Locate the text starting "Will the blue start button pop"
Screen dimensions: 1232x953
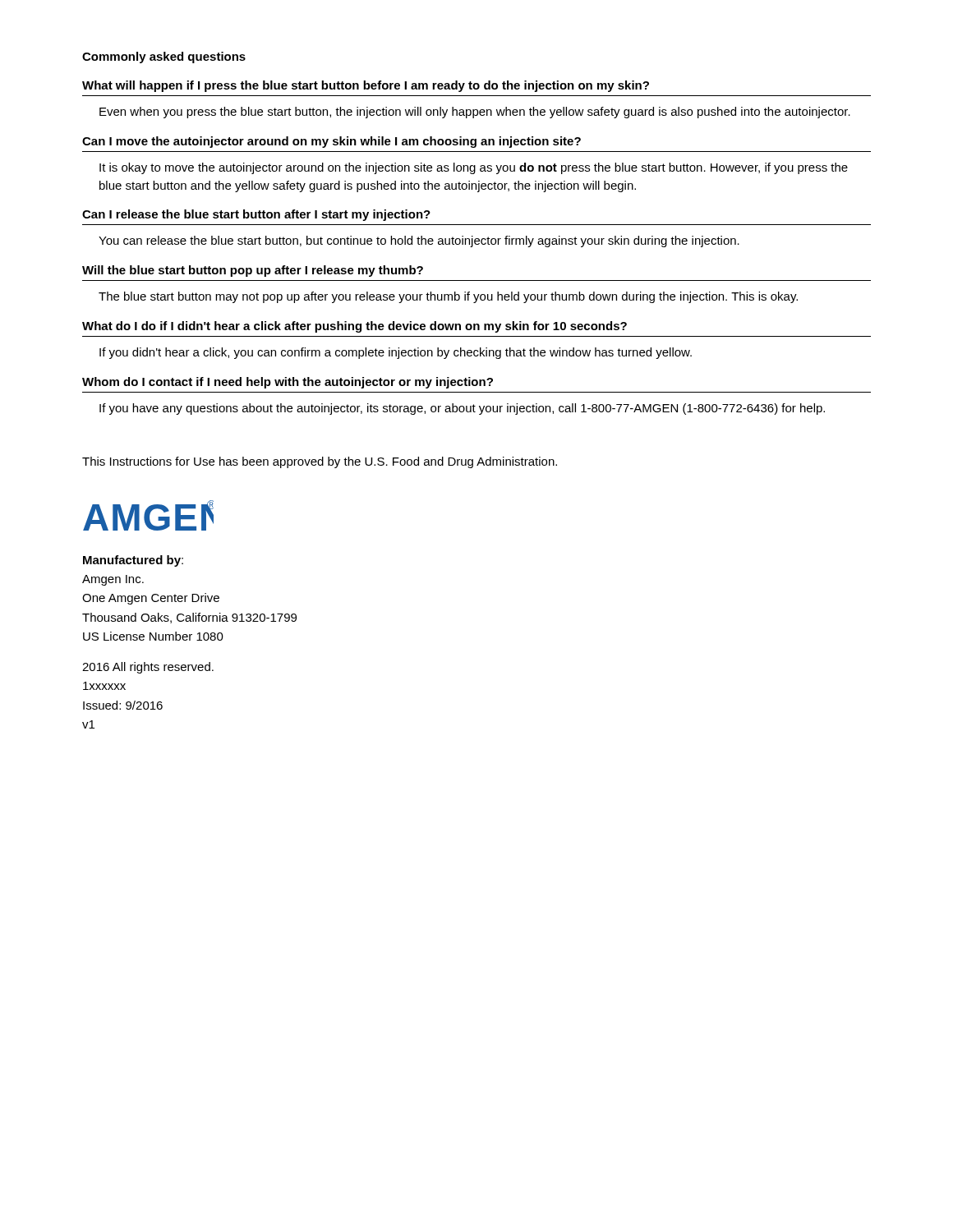click(x=253, y=270)
